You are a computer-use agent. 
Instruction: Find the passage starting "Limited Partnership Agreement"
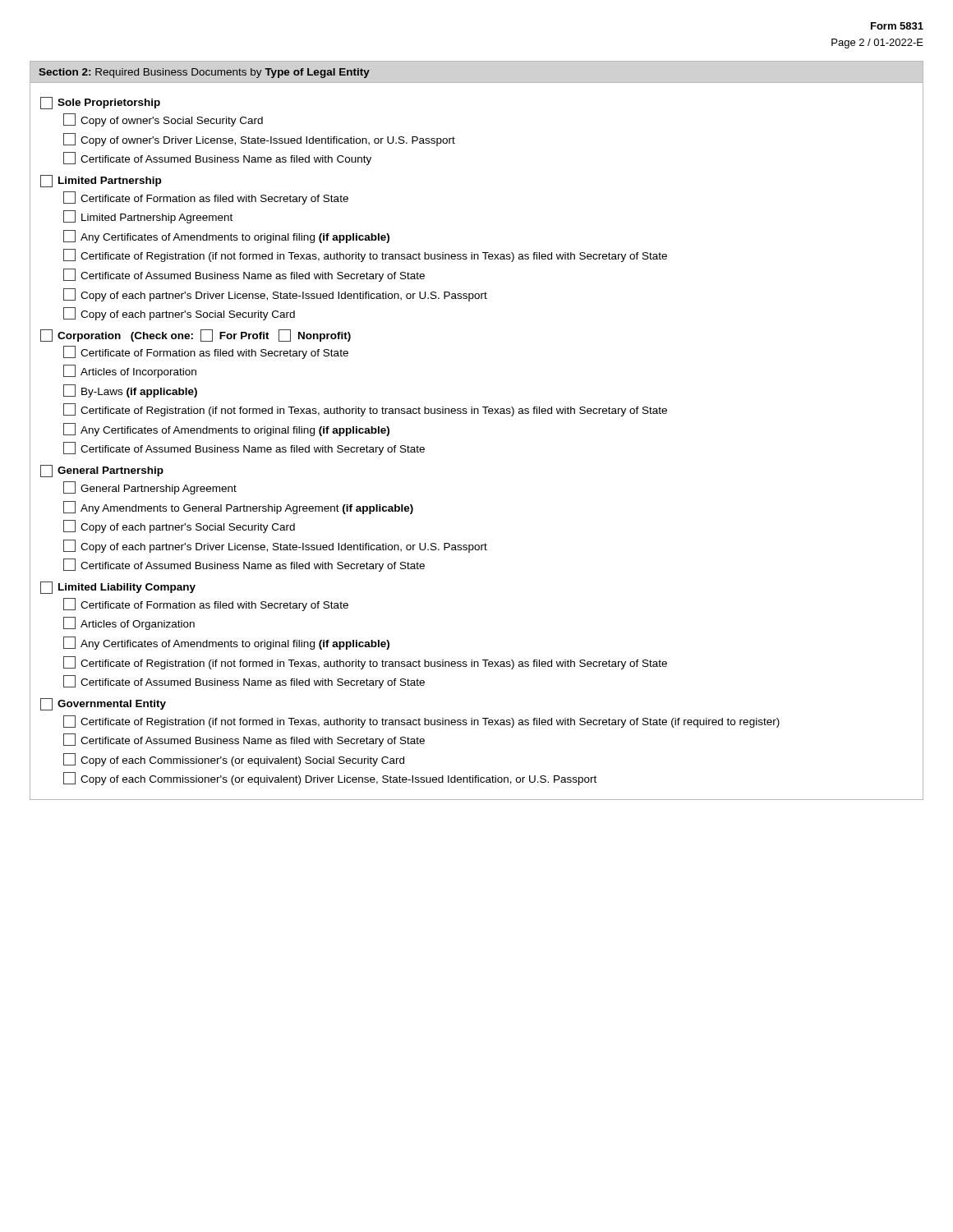157,217
